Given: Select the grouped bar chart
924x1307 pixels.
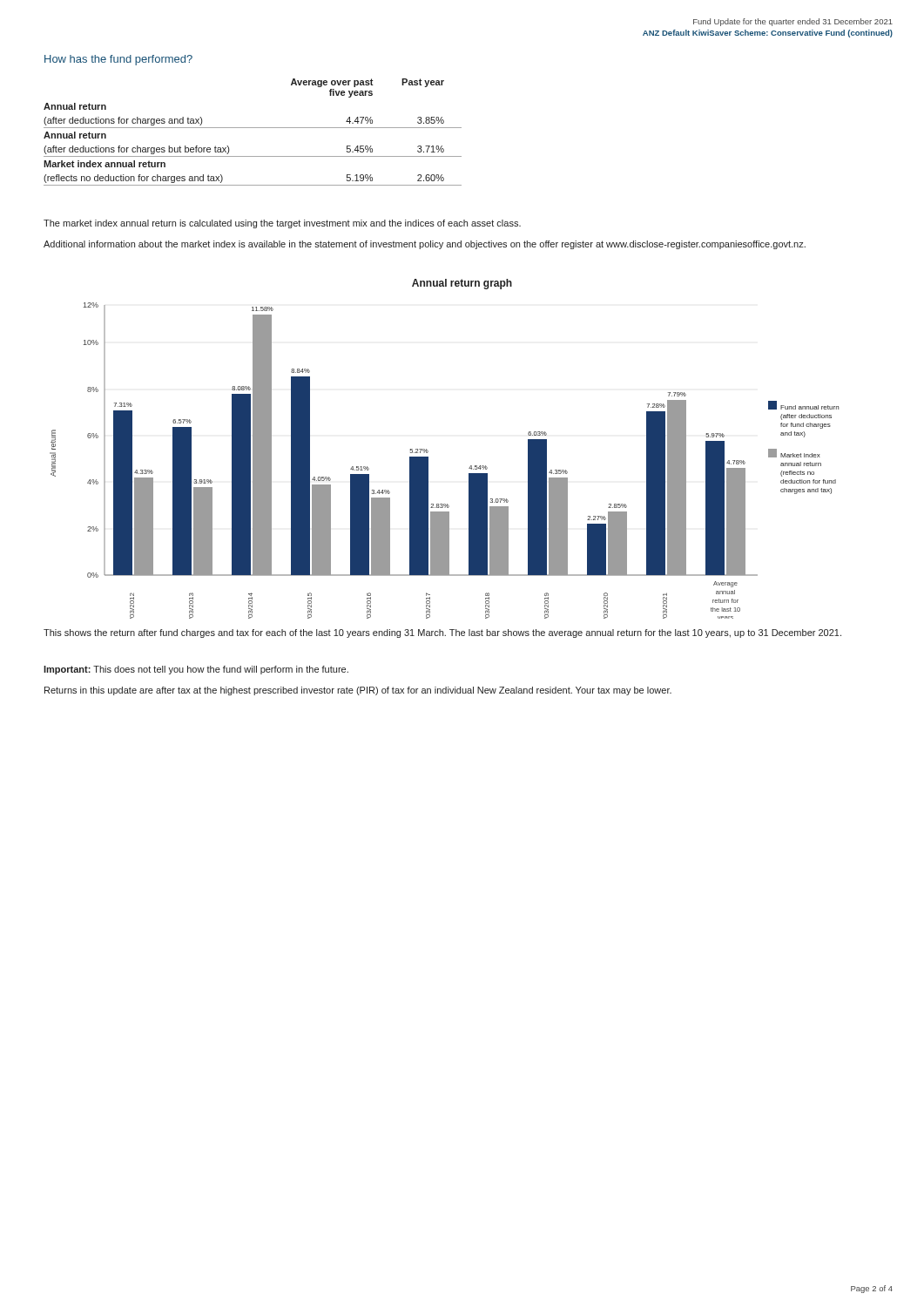Looking at the screenshot, I should [462, 458].
